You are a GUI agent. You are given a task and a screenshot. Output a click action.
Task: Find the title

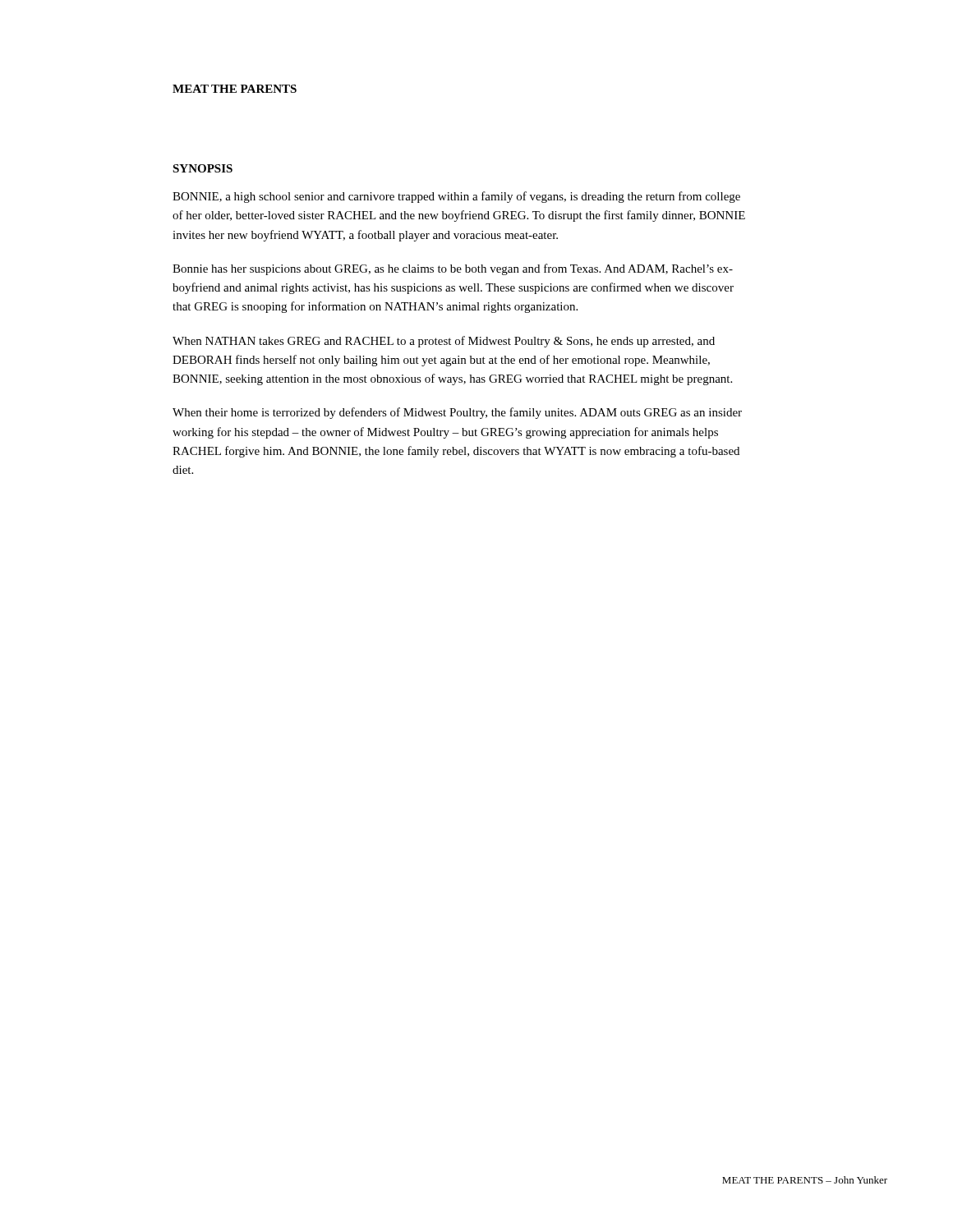(x=235, y=89)
